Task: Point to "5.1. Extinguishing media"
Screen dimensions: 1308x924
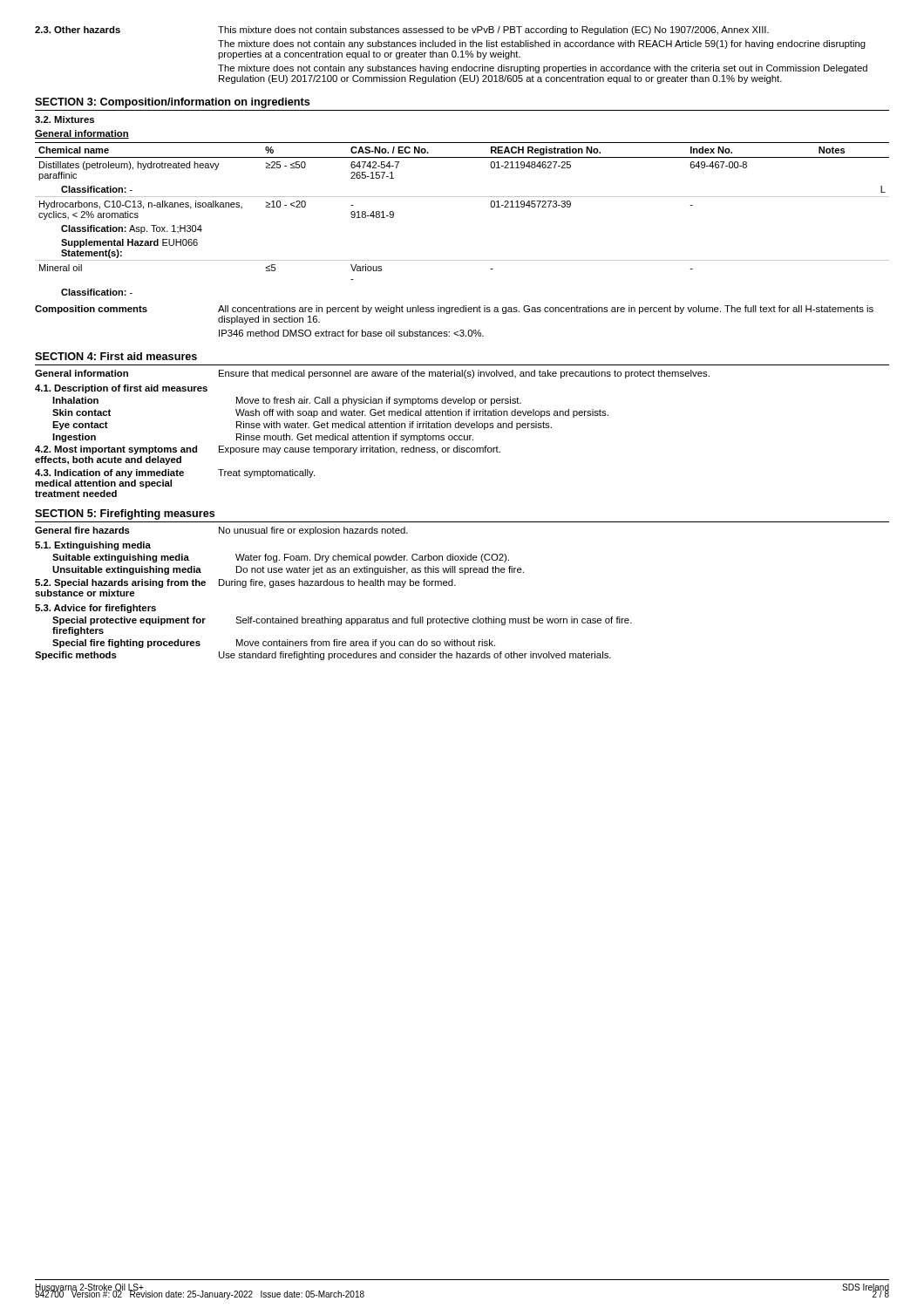Action: point(93,545)
